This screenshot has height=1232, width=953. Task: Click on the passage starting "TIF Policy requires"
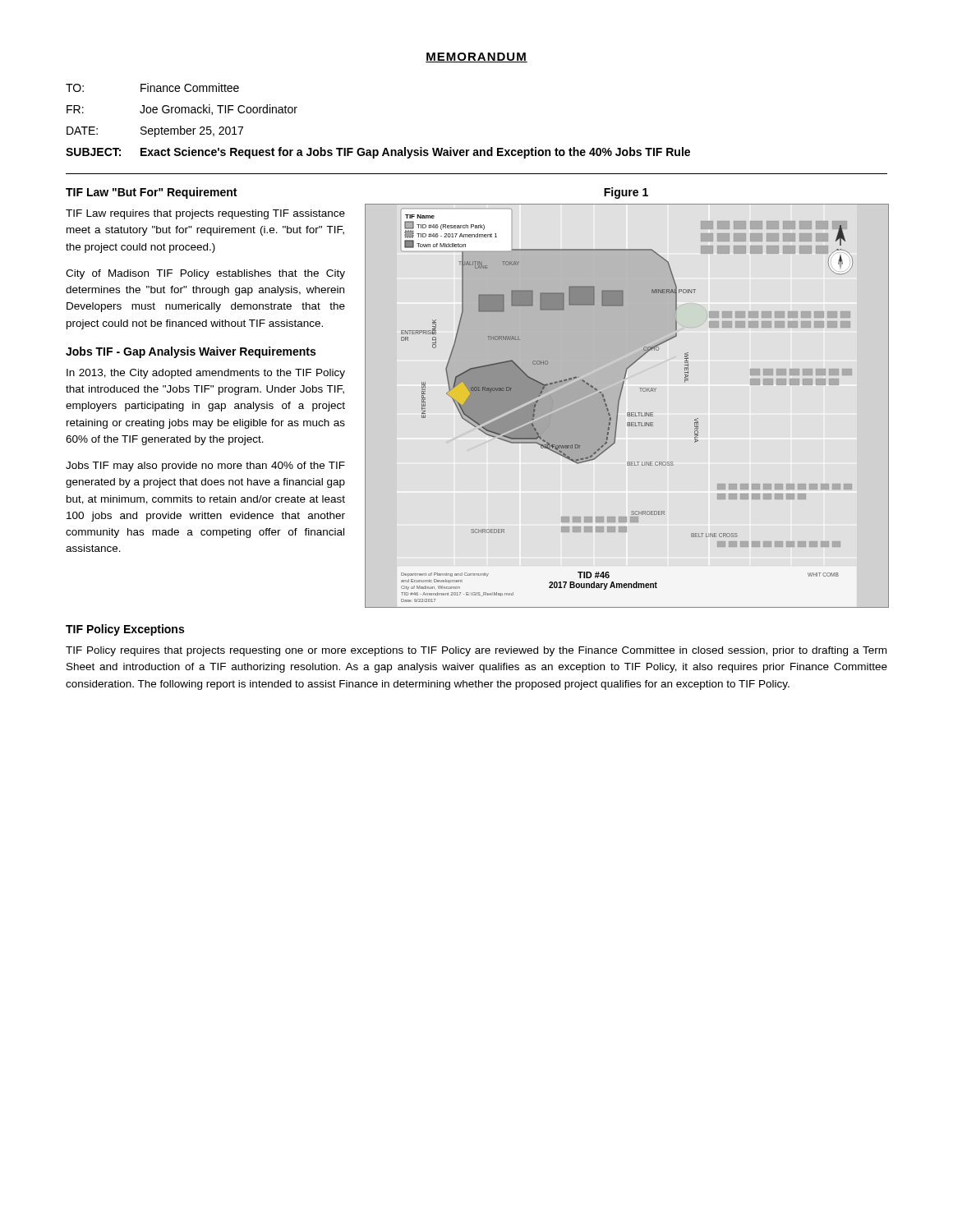click(x=476, y=667)
